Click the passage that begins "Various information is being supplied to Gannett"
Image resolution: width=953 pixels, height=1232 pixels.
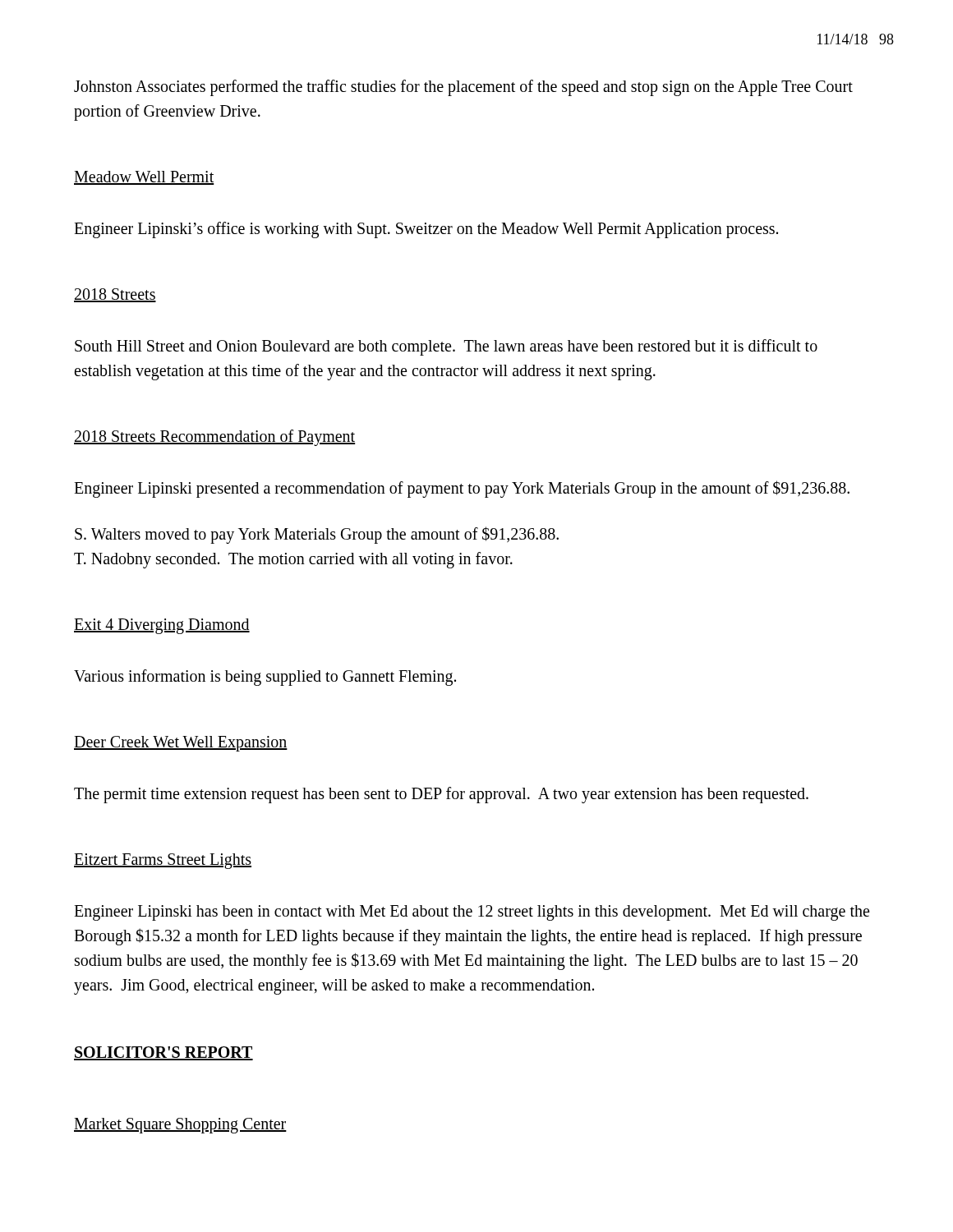tap(266, 676)
